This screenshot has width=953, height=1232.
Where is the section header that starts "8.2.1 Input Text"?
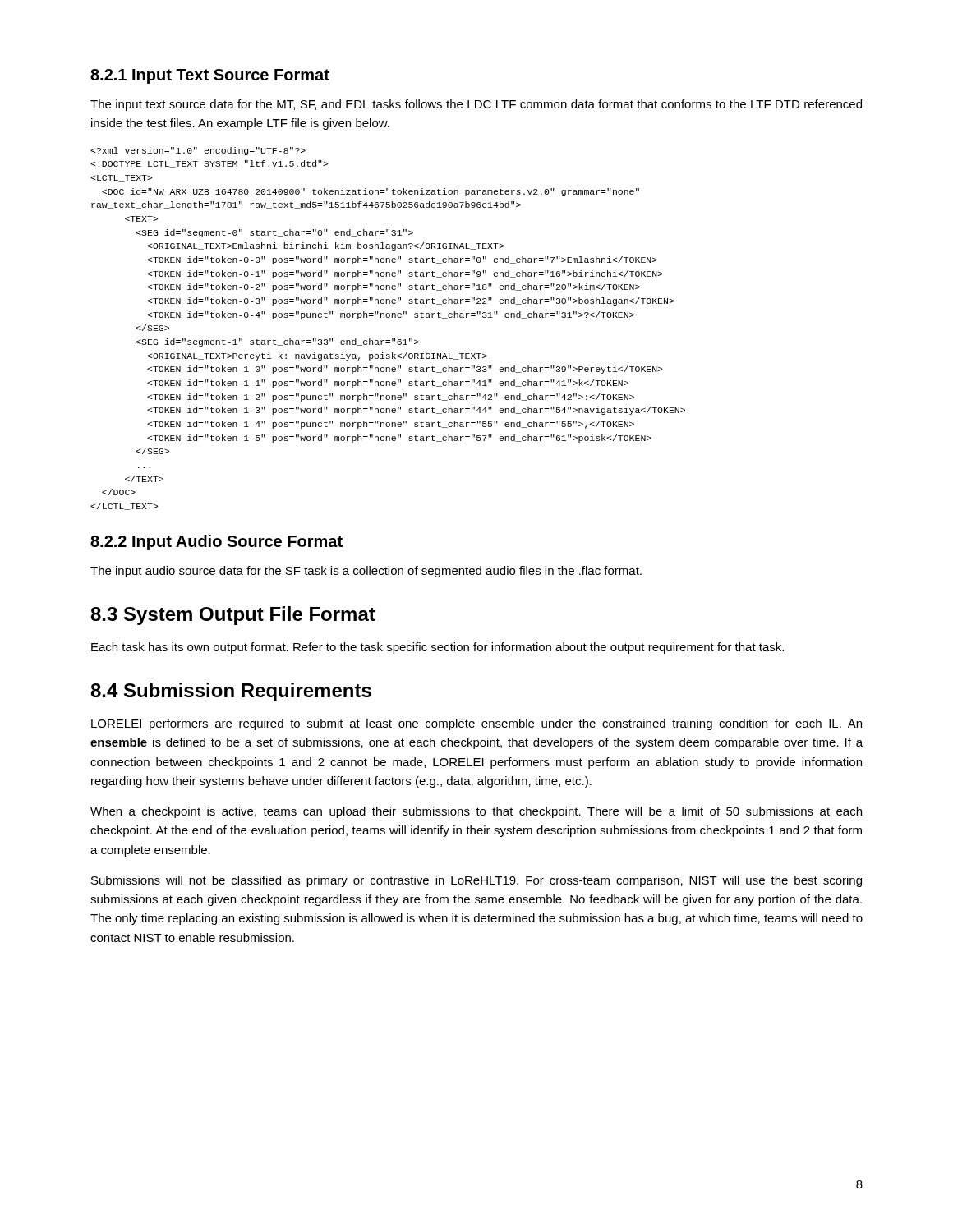[210, 76]
